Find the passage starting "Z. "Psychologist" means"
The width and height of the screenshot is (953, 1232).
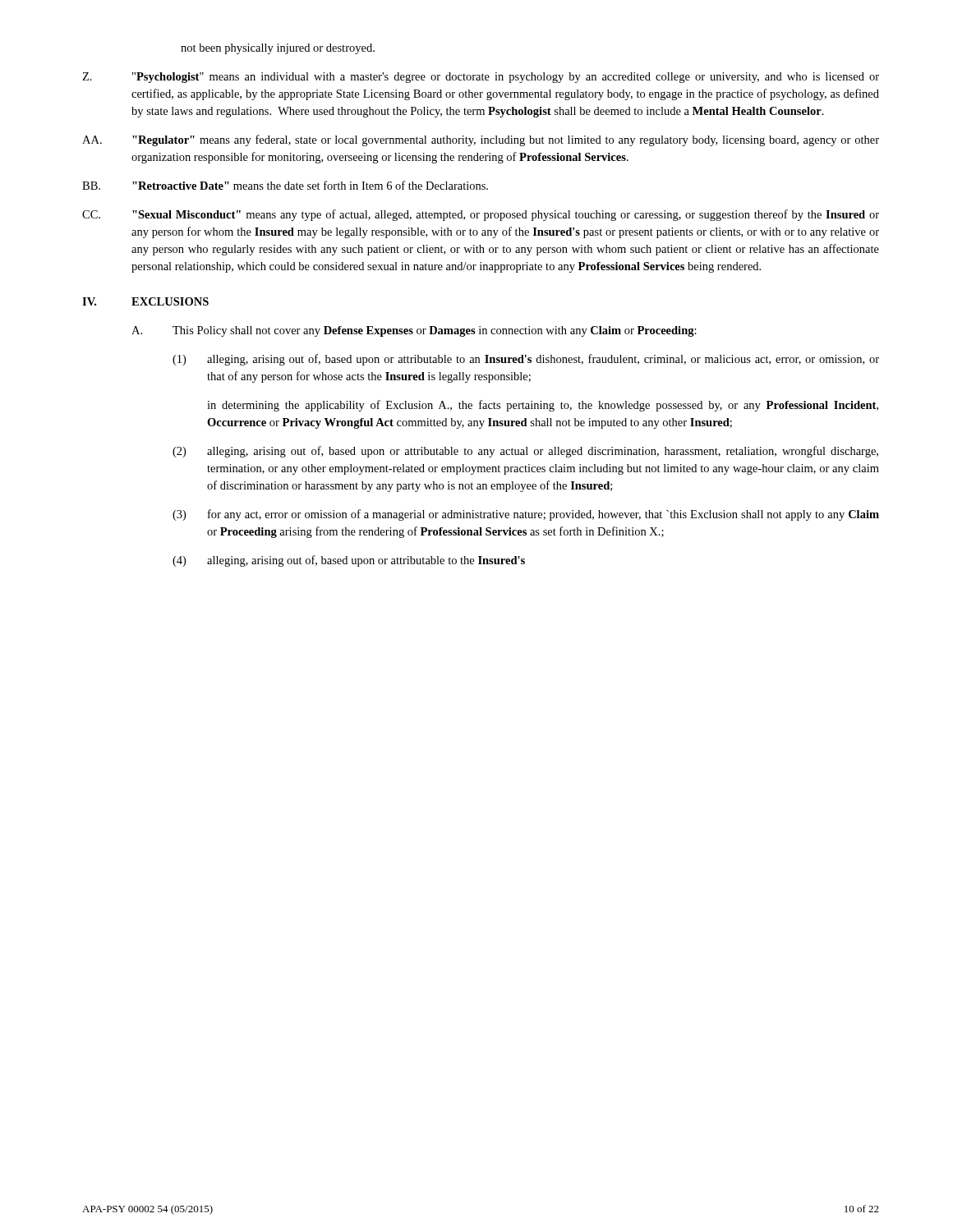pyautogui.click(x=481, y=94)
